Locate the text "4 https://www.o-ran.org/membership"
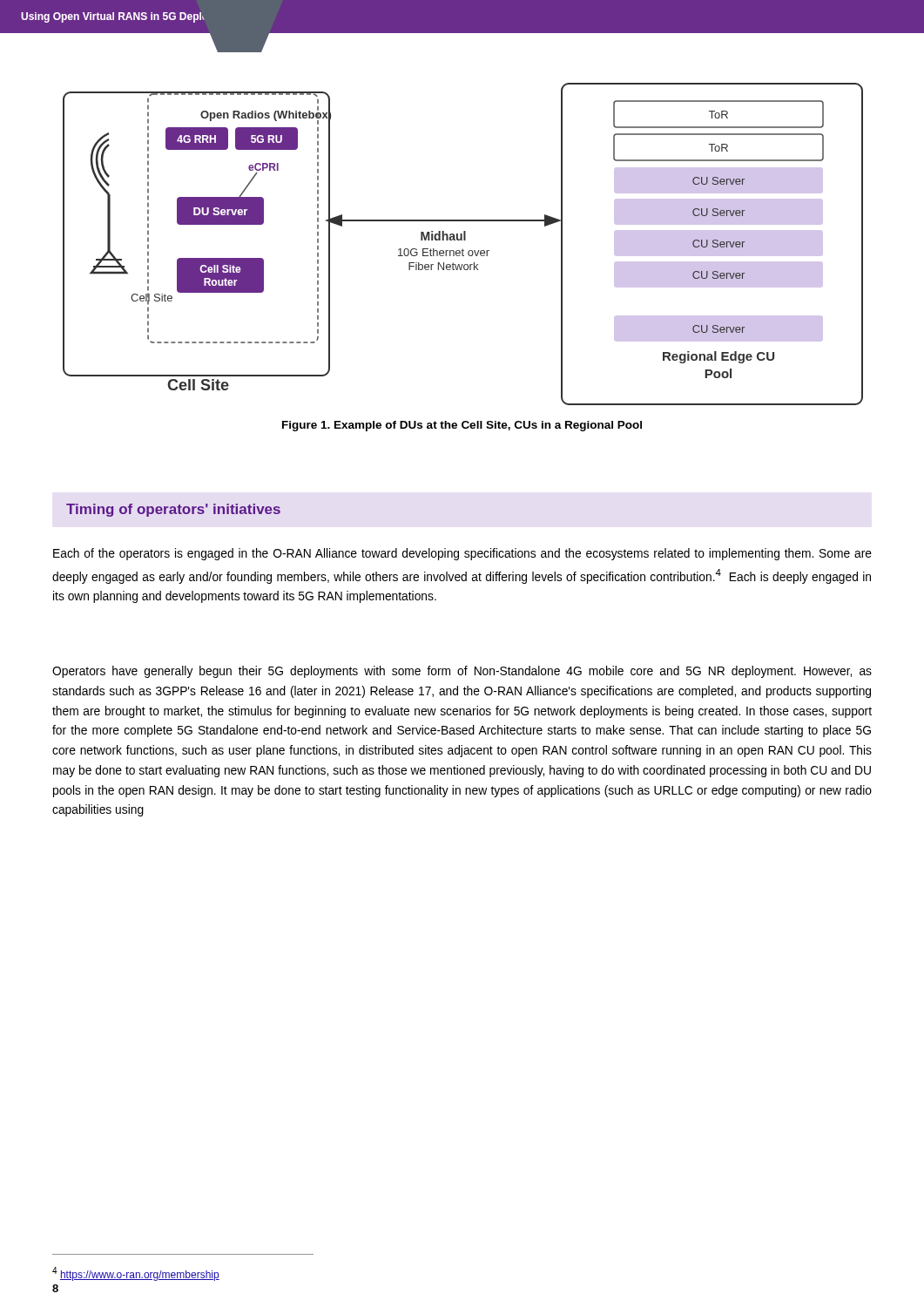This screenshot has width=924, height=1307. (136, 1273)
